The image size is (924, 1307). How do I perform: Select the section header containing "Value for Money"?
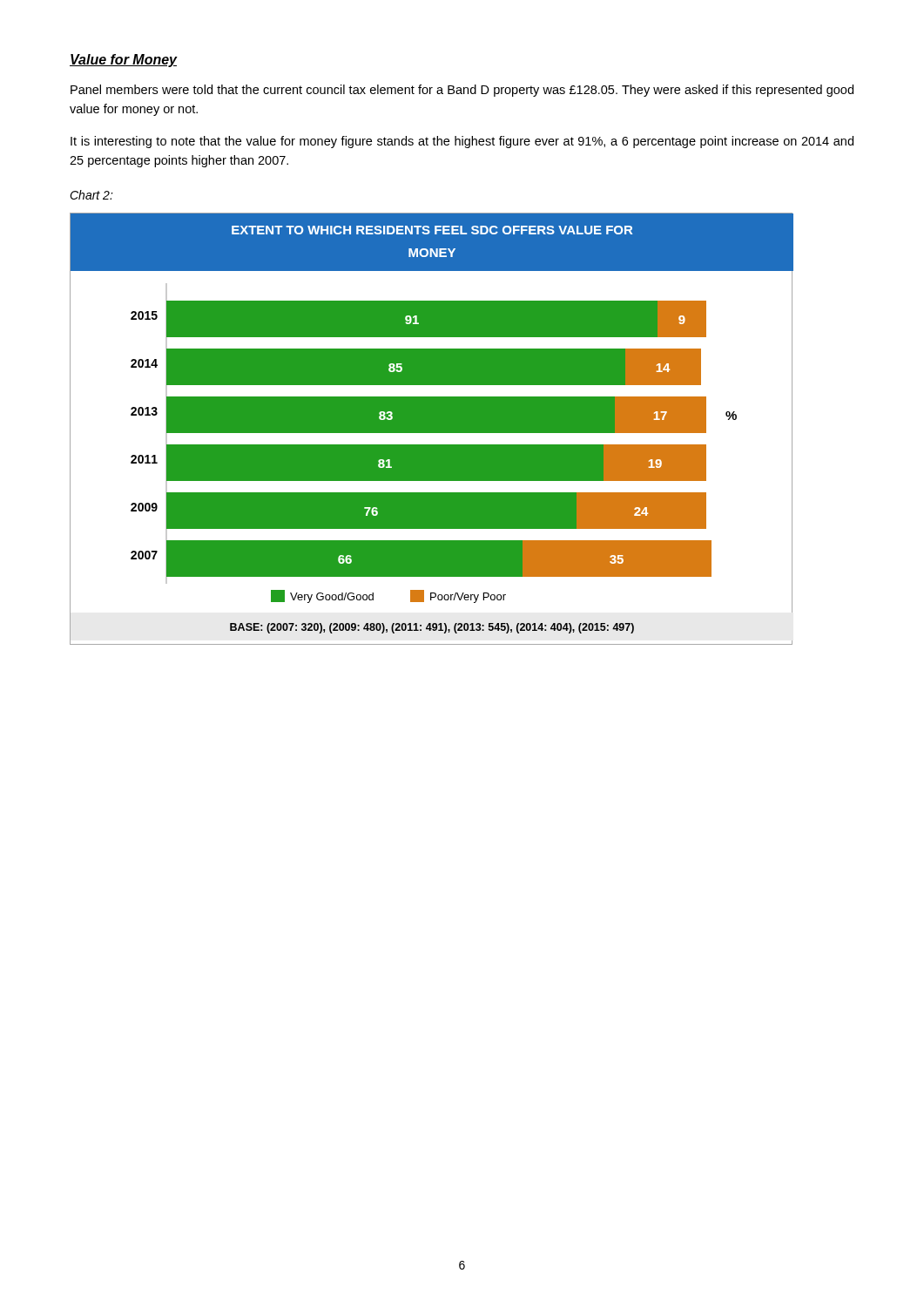pyautogui.click(x=123, y=60)
